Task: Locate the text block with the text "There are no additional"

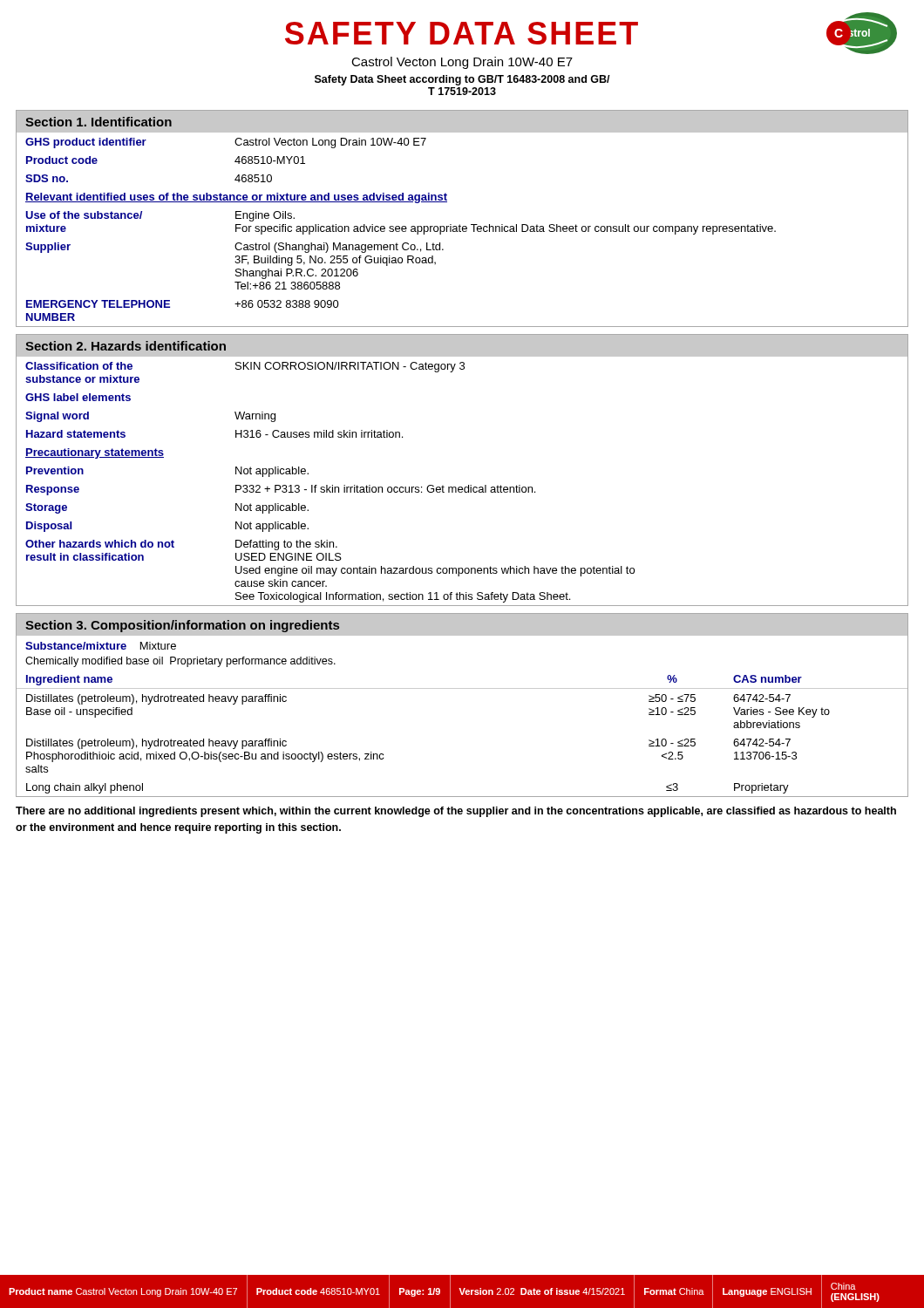Action: pyautogui.click(x=456, y=819)
